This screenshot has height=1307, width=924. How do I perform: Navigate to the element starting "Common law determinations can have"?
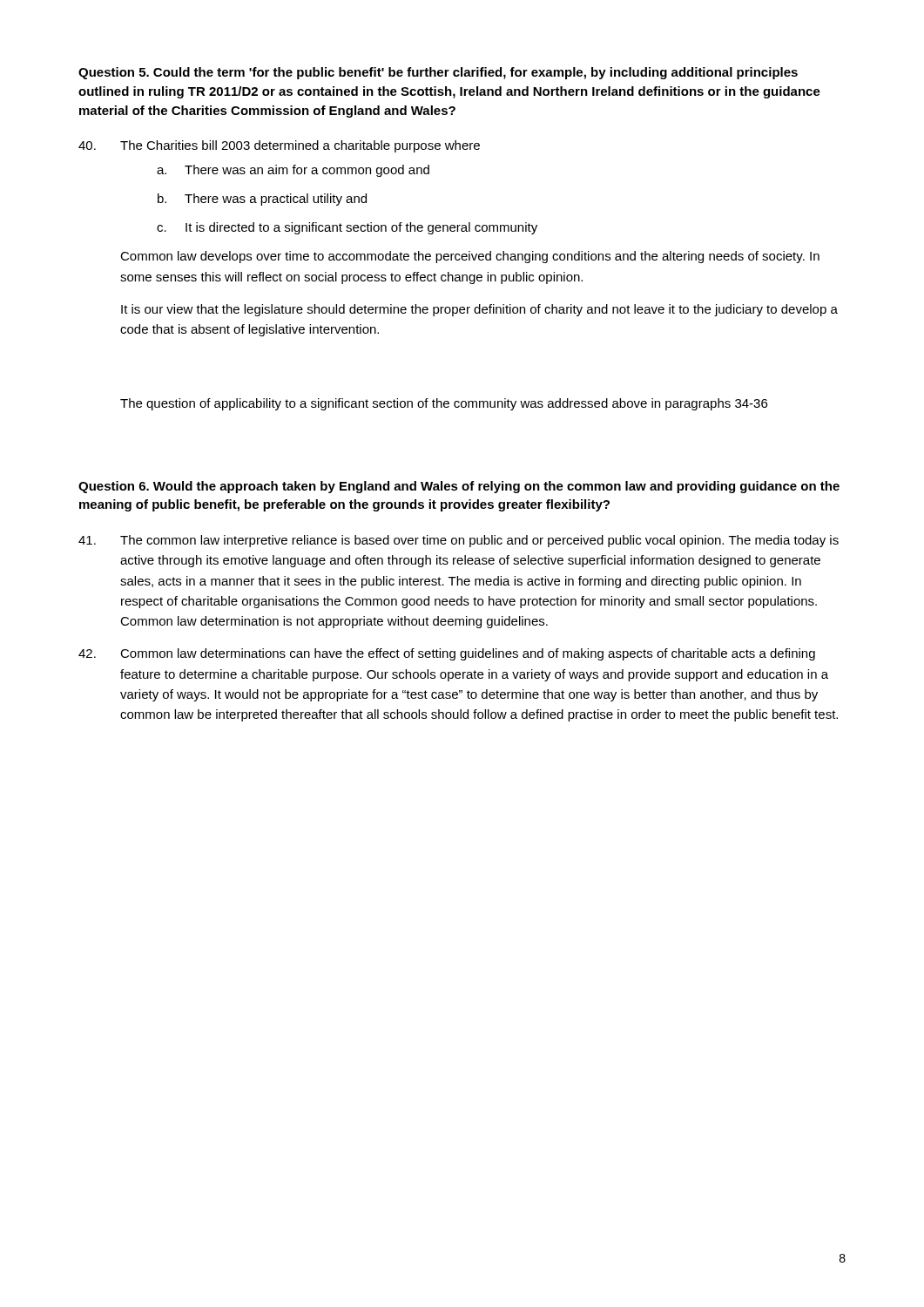[x=462, y=684]
